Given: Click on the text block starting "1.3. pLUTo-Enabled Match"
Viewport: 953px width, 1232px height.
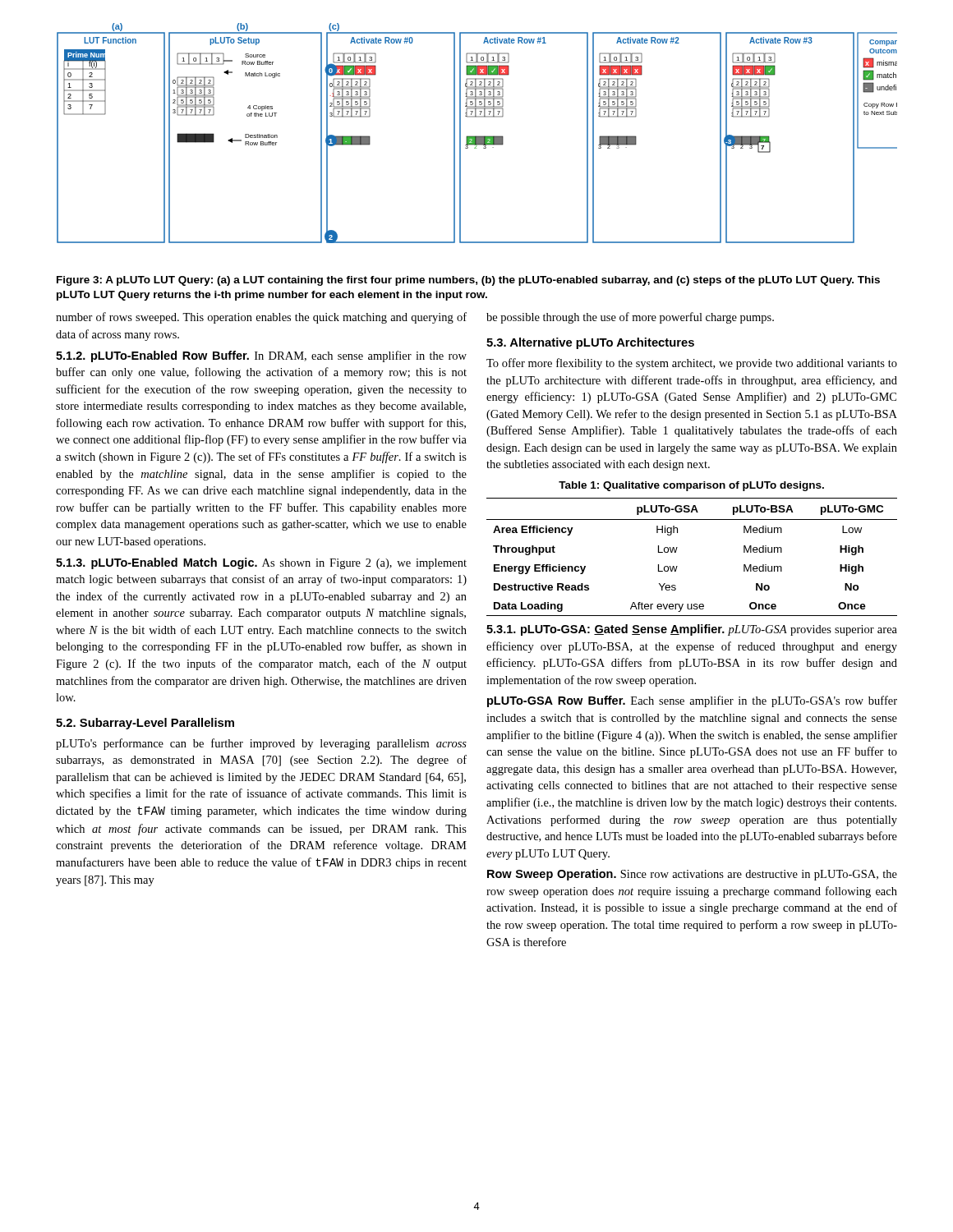Looking at the screenshot, I should pos(261,630).
